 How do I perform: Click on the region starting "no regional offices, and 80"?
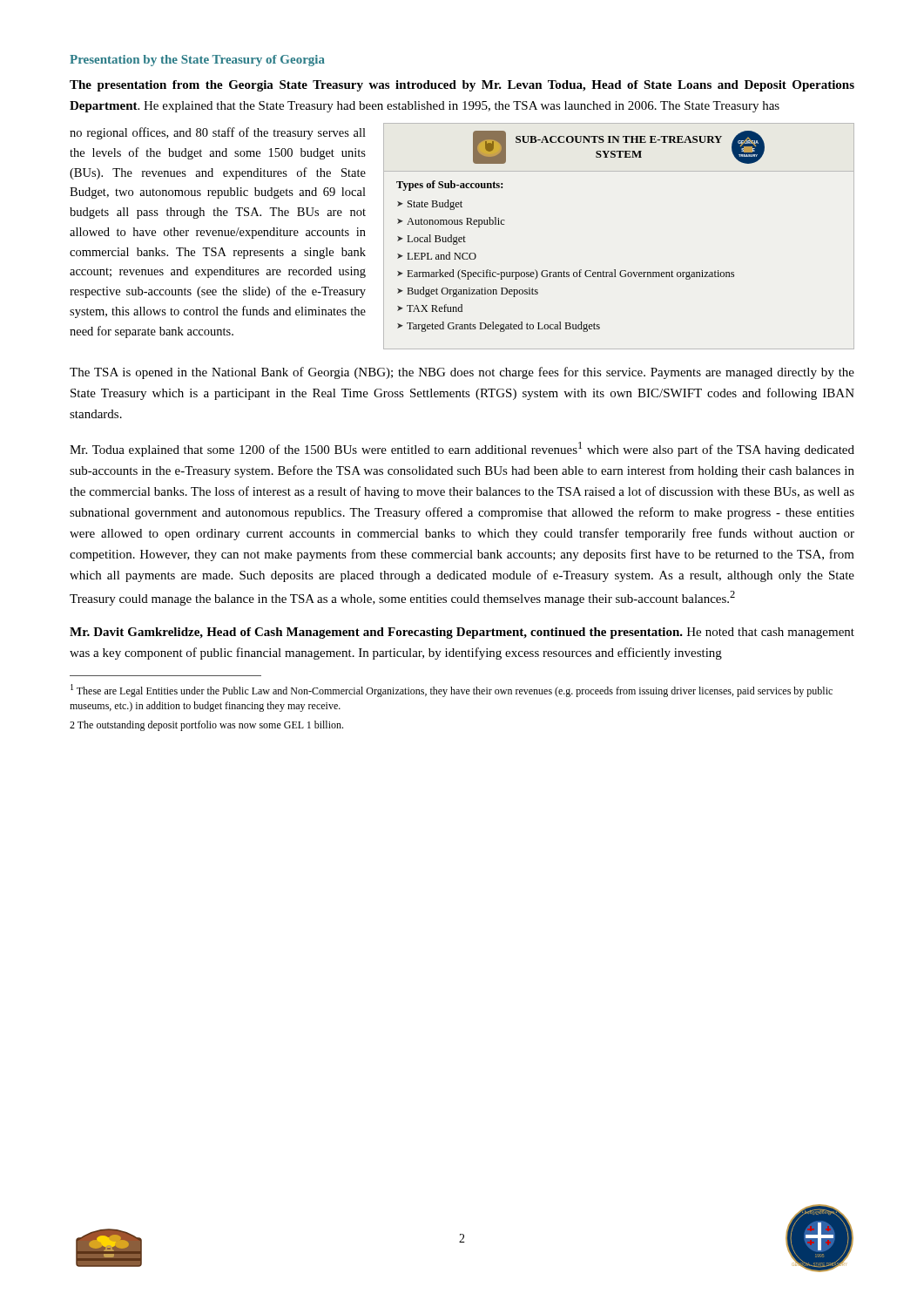(218, 232)
